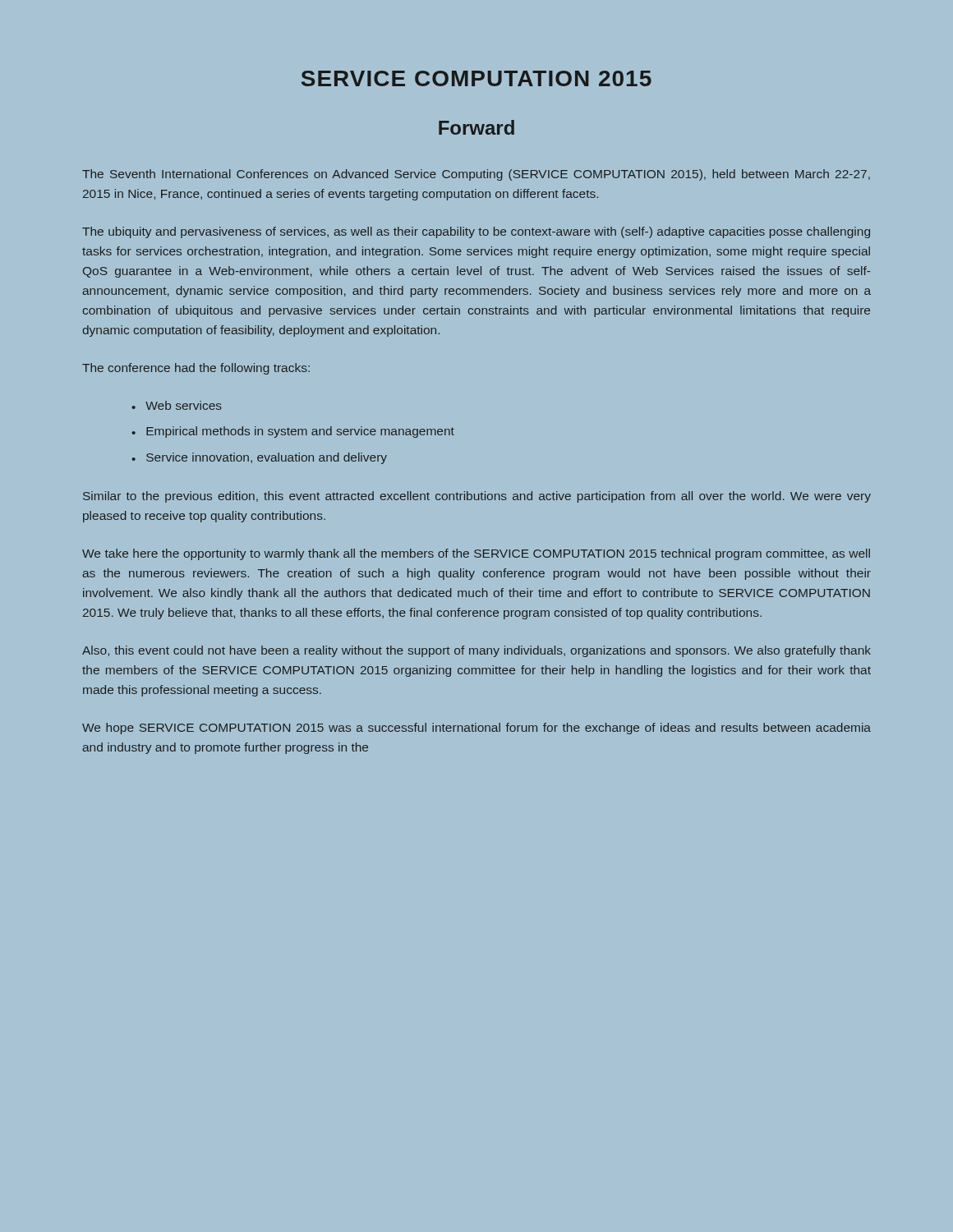The width and height of the screenshot is (953, 1232).
Task: Navigate to the passage starting "We hope SERVICE COMPUTATION 2015"
Action: coord(476,737)
